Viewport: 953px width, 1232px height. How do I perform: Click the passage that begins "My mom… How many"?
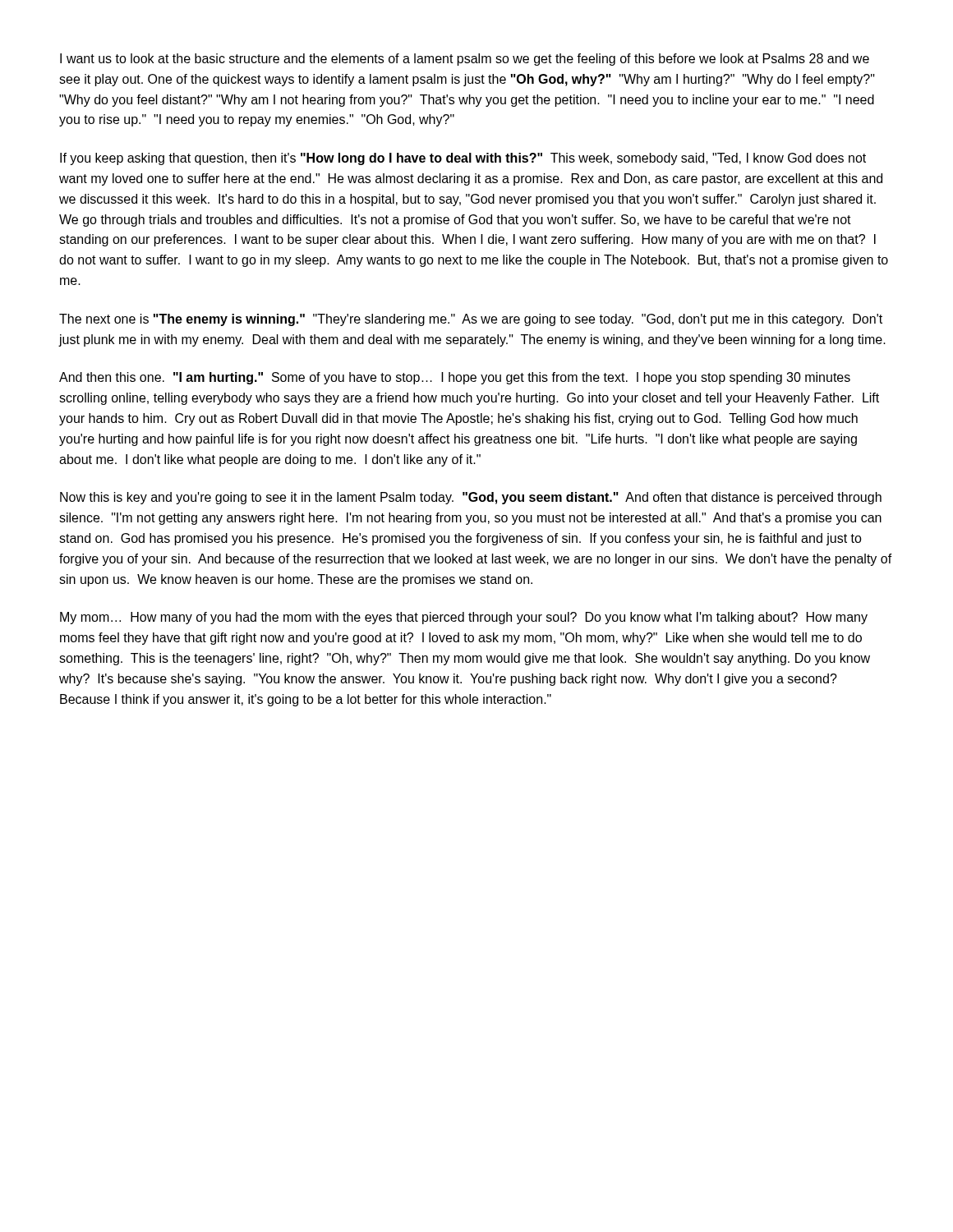coord(465,658)
